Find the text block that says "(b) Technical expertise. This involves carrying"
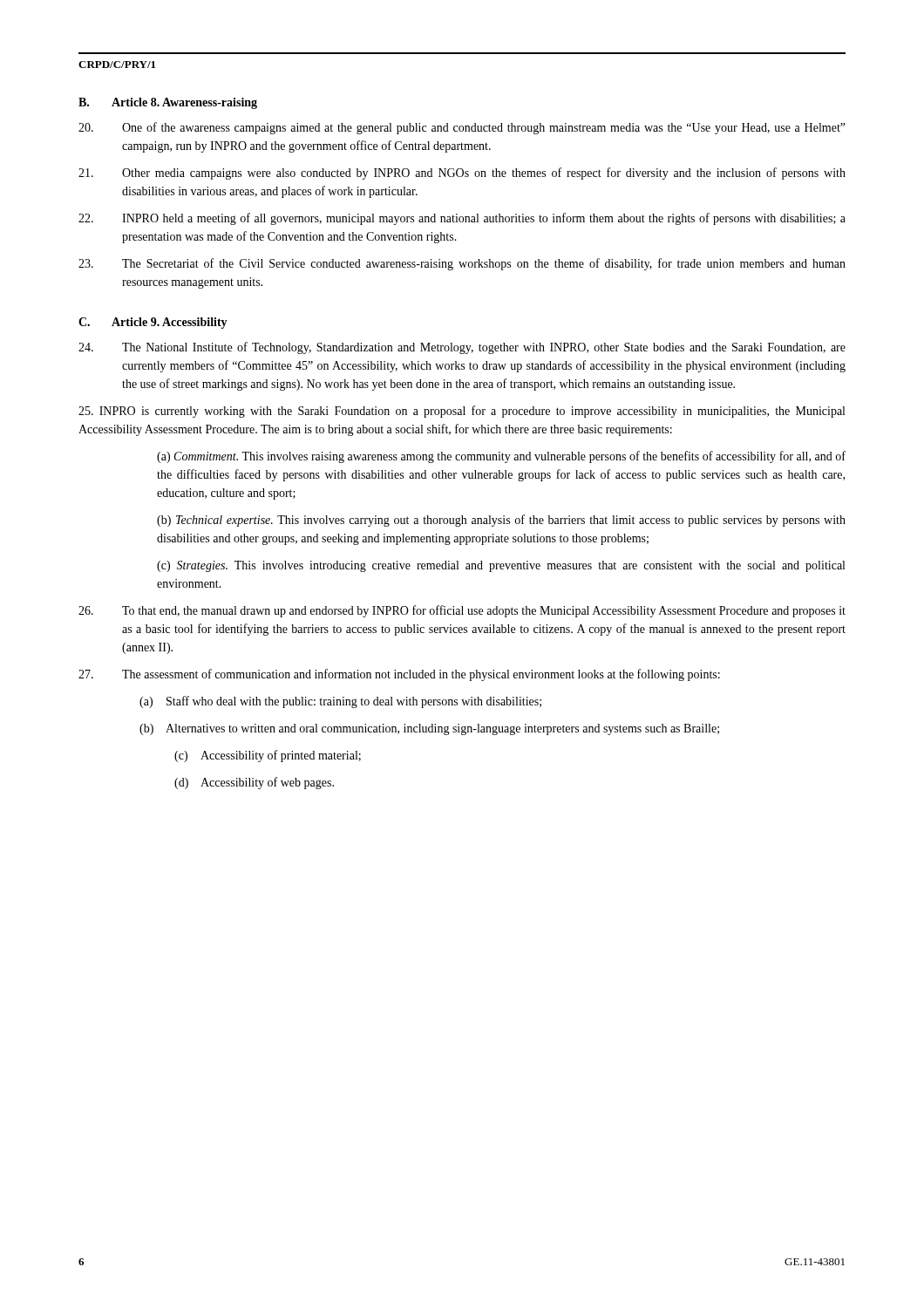Image resolution: width=924 pixels, height=1308 pixels. coord(501,529)
